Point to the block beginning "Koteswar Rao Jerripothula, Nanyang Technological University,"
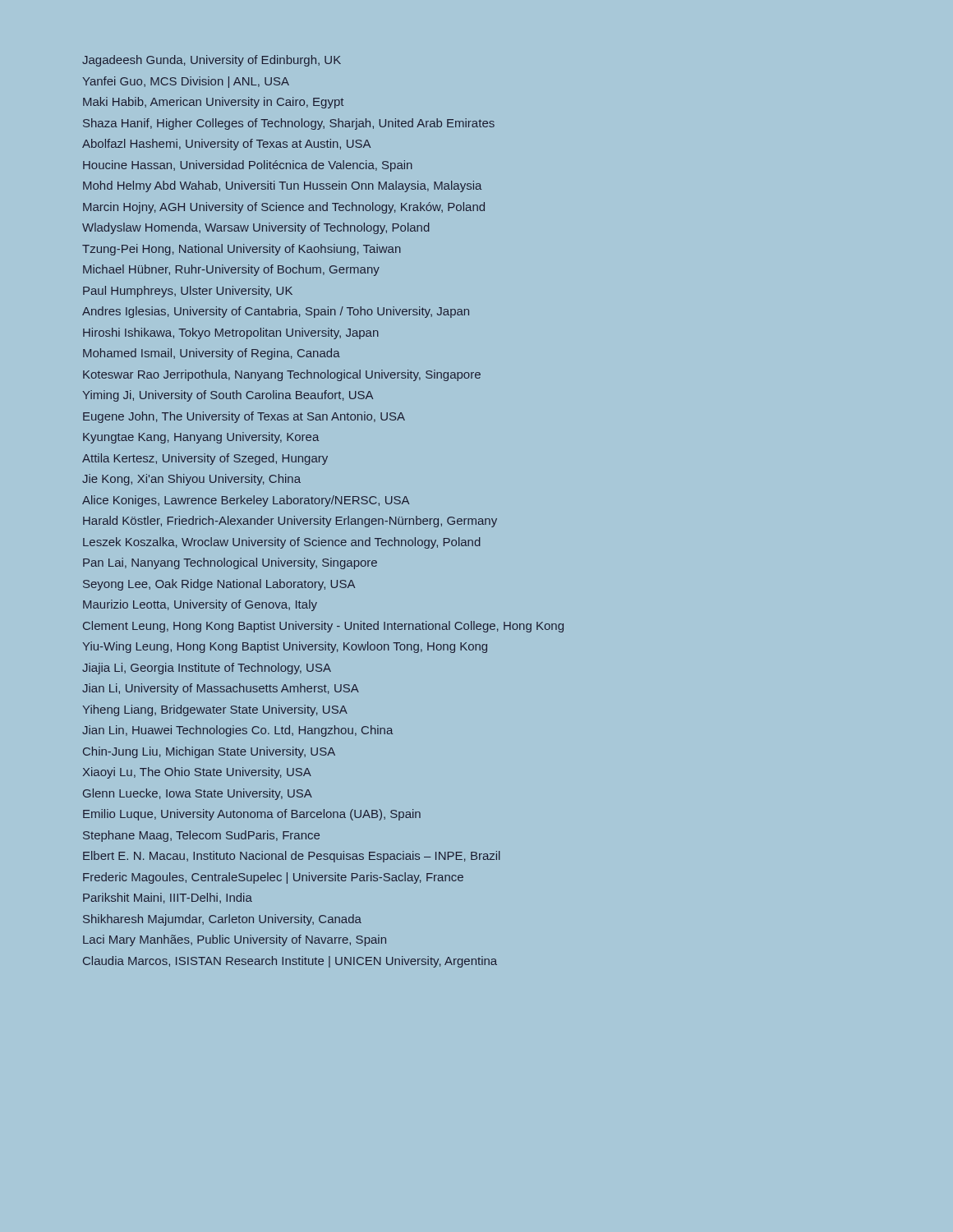The height and width of the screenshot is (1232, 953). (x=282, y=374)
